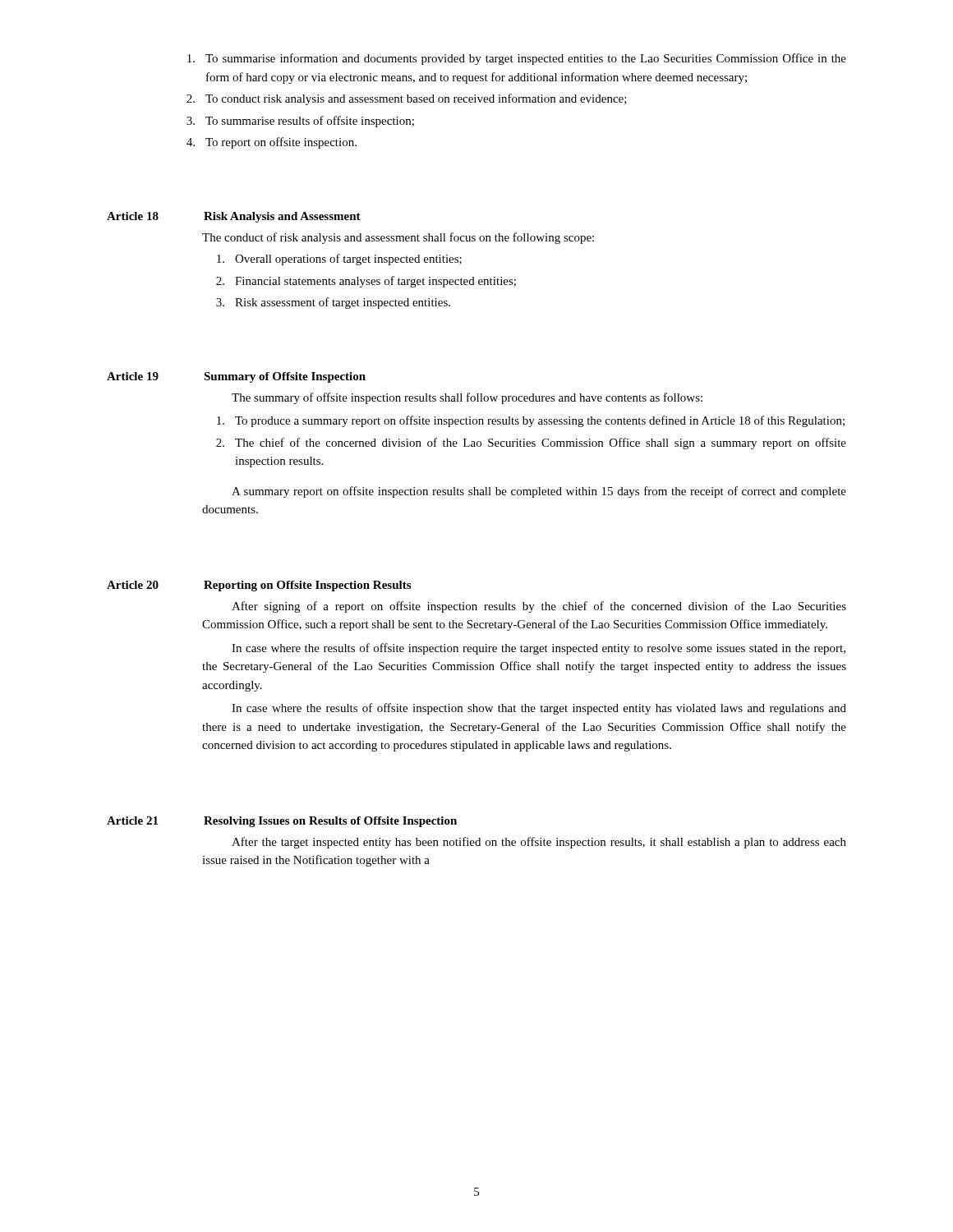The height and width of the screenshot is (1232, 953).
Task: Point to the block beginning "To summarise information"
Action: (x=509, y=68)
